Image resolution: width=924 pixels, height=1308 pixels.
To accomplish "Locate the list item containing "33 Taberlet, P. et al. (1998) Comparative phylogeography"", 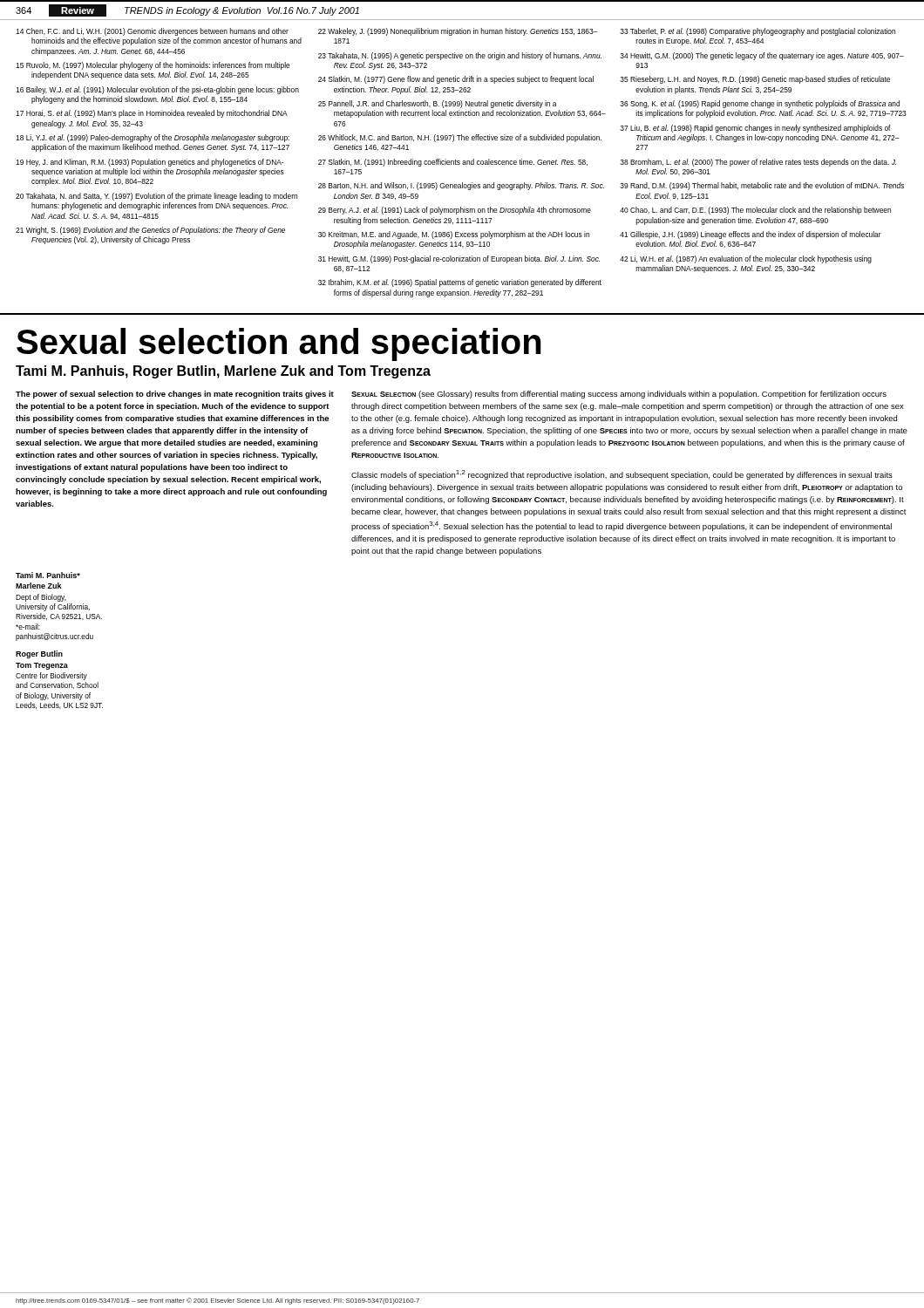I will click(764, 151).
